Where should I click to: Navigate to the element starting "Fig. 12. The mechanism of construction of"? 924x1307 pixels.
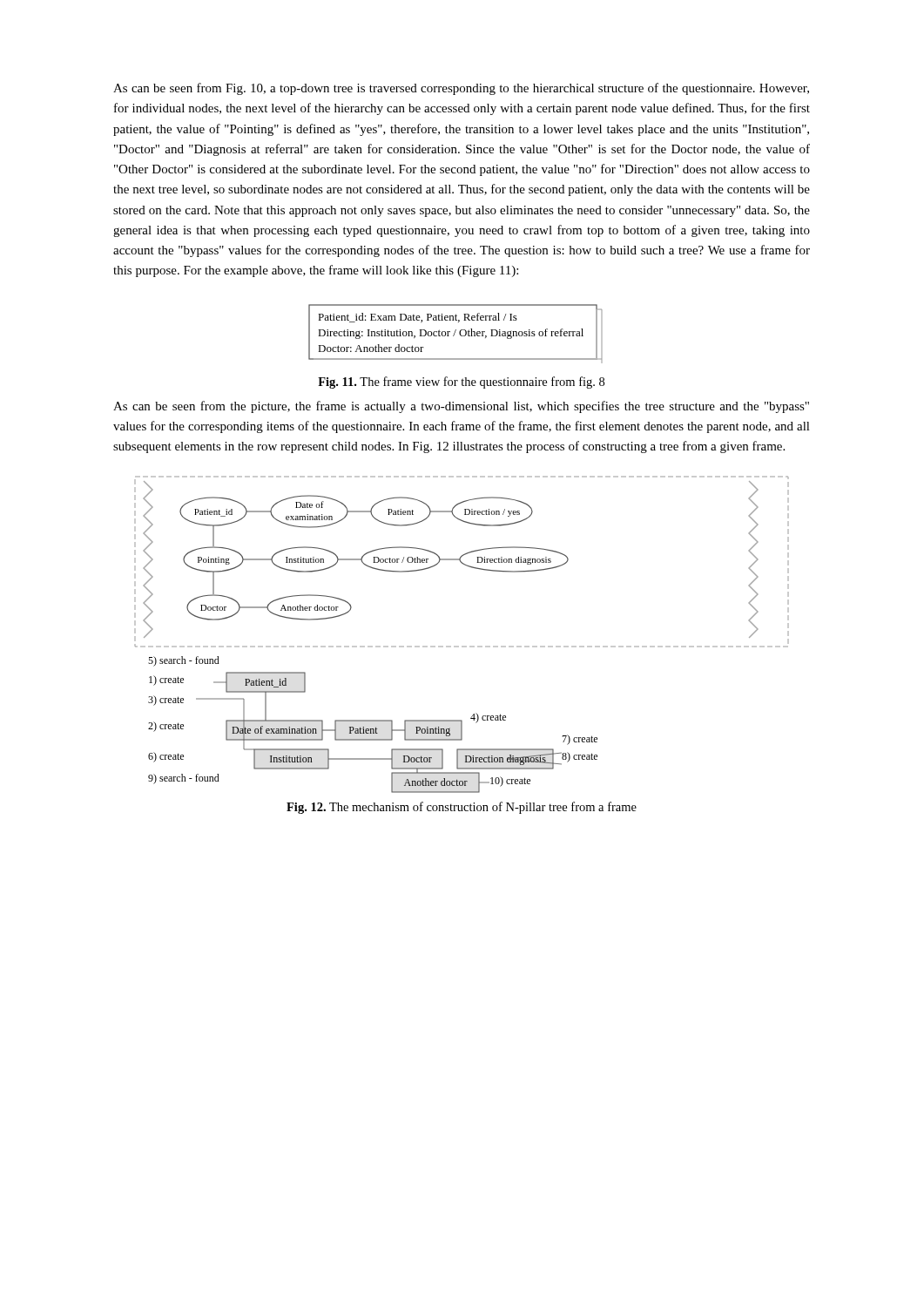(462, 807)
